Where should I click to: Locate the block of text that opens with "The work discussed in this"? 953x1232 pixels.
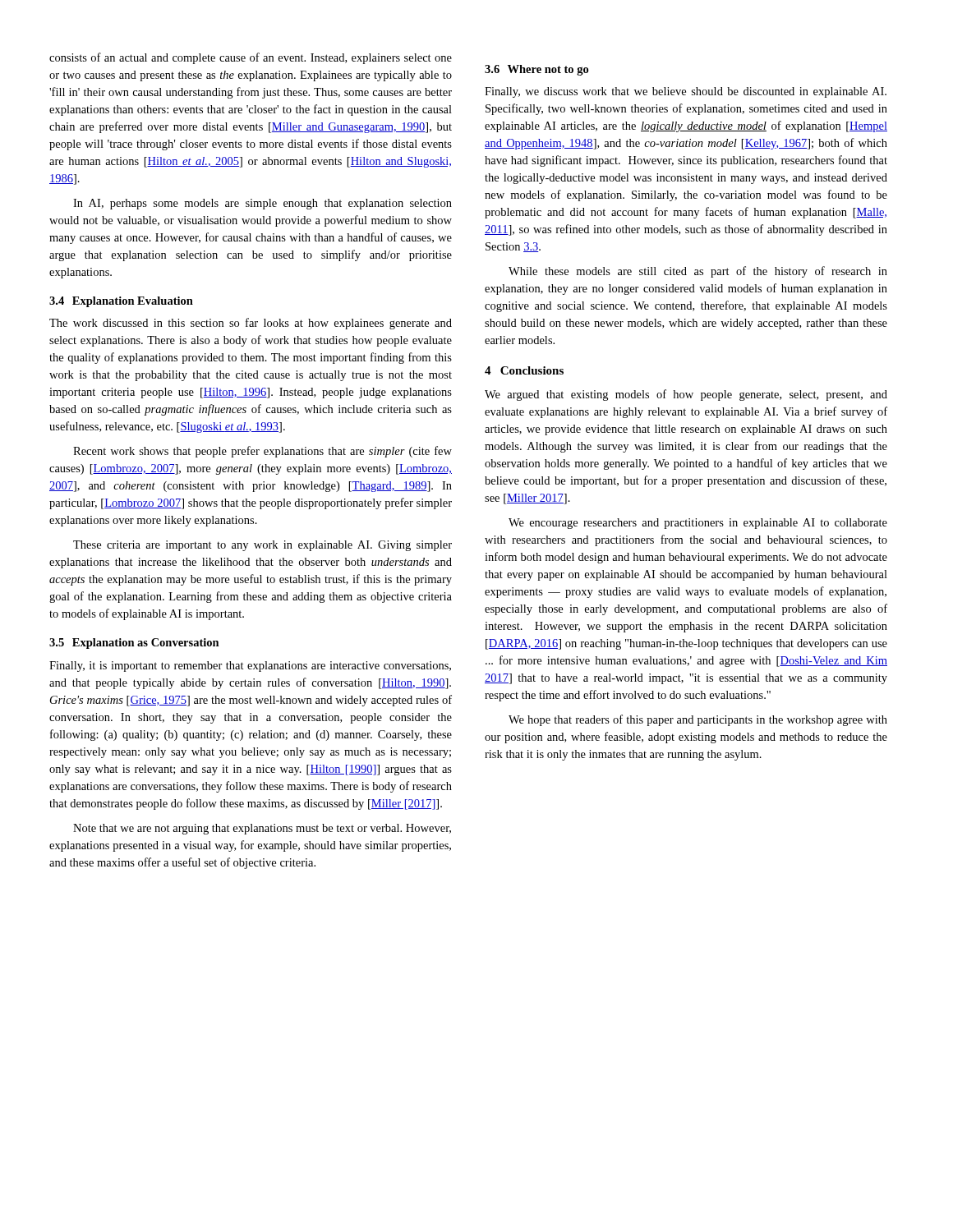(251, 375)
